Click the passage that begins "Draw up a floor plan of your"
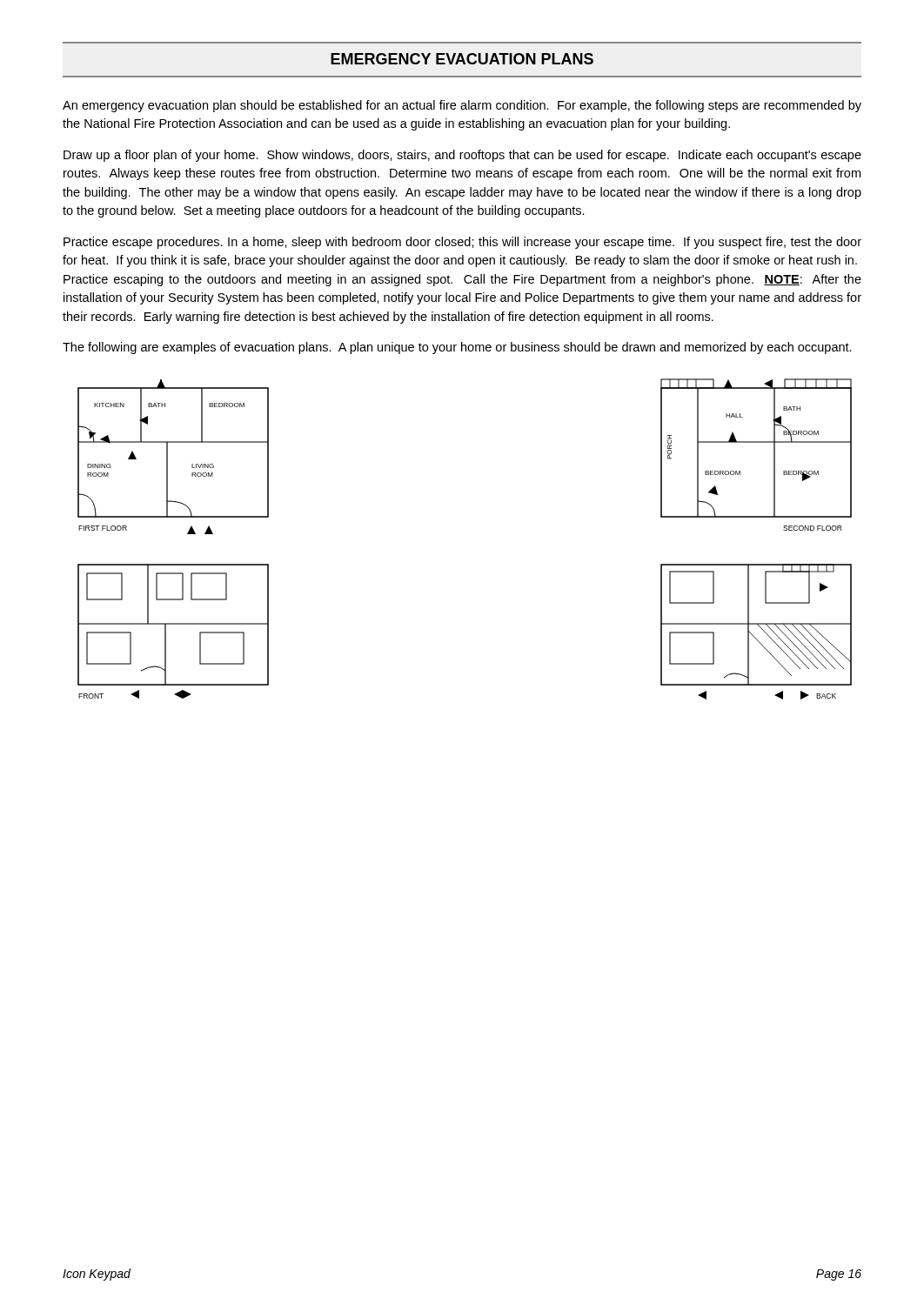 pyautogui.click(x=462, y=183)
